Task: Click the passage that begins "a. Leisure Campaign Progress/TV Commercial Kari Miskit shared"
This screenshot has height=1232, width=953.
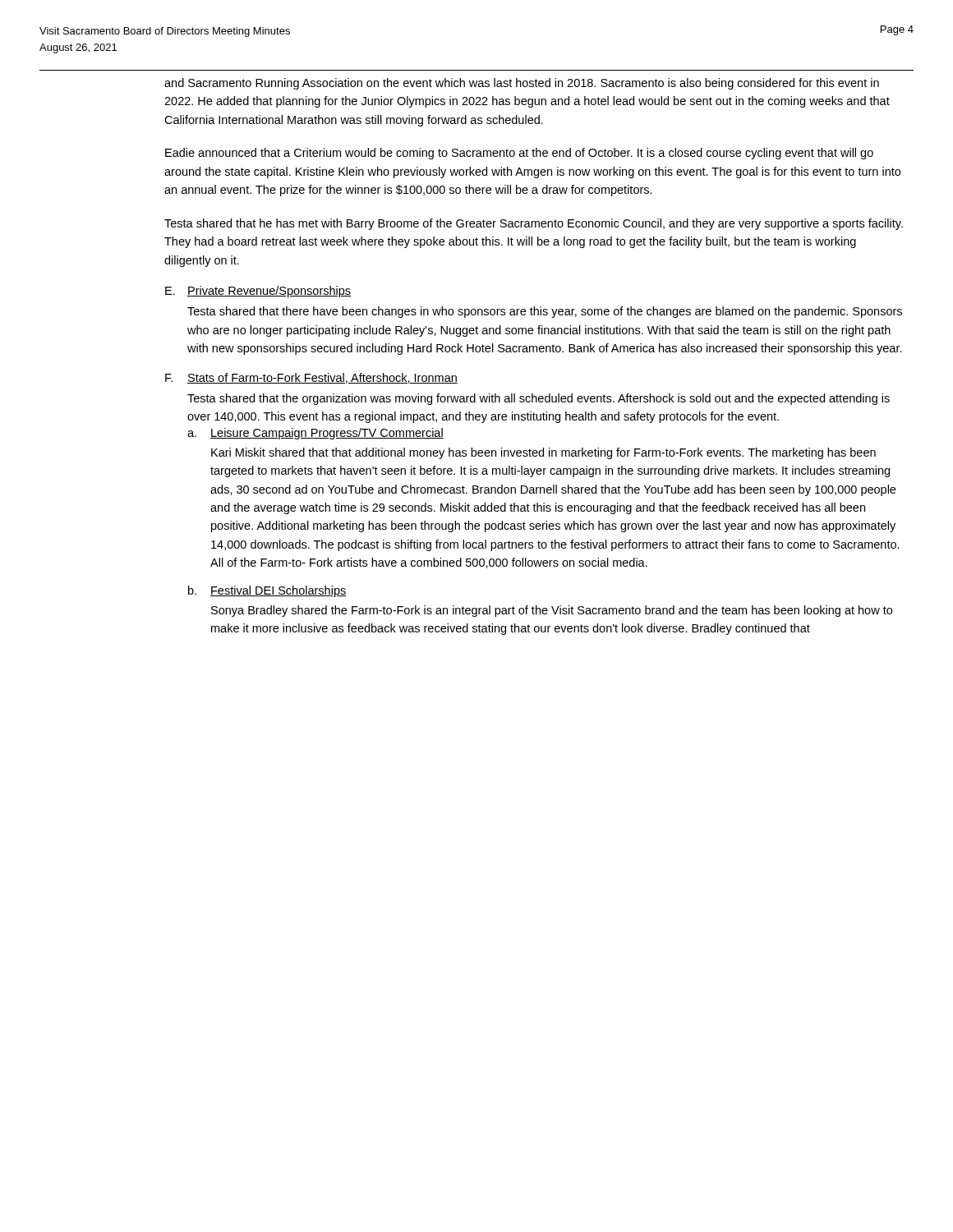Action: click(x=546, y=499)
